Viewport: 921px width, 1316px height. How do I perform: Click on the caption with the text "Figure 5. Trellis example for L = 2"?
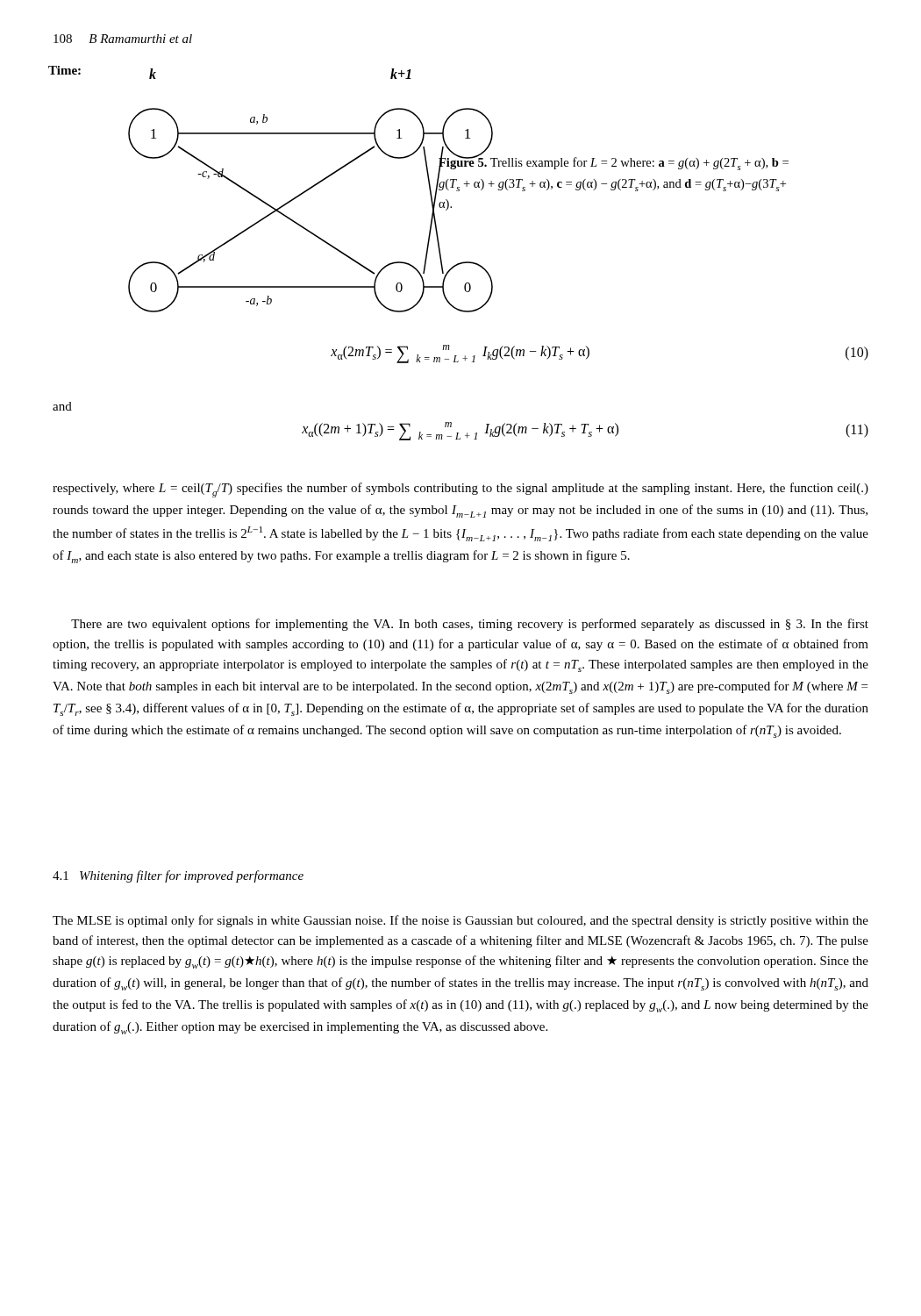tap(614, 183)
